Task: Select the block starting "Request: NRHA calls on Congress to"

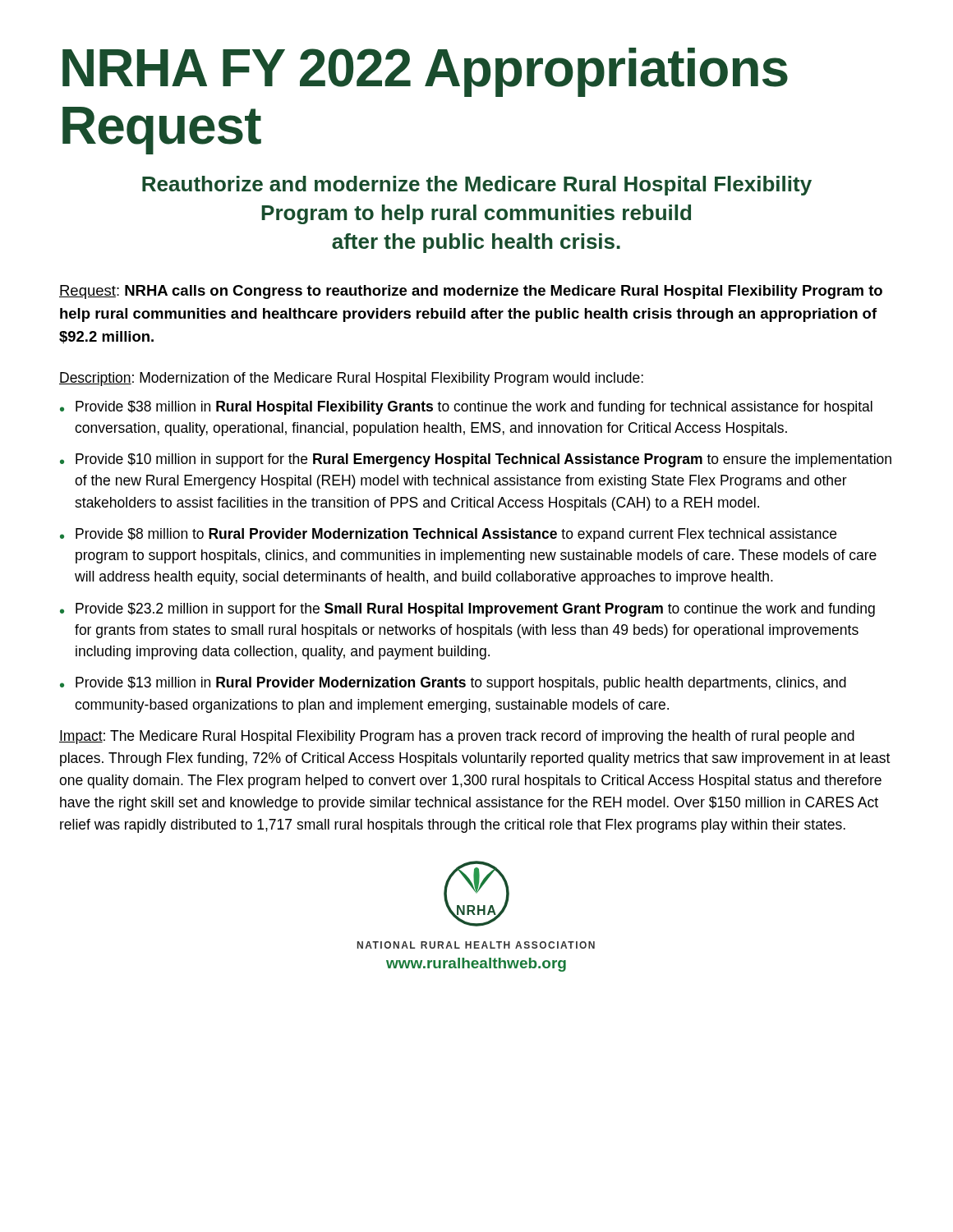Action: (471, 313)
